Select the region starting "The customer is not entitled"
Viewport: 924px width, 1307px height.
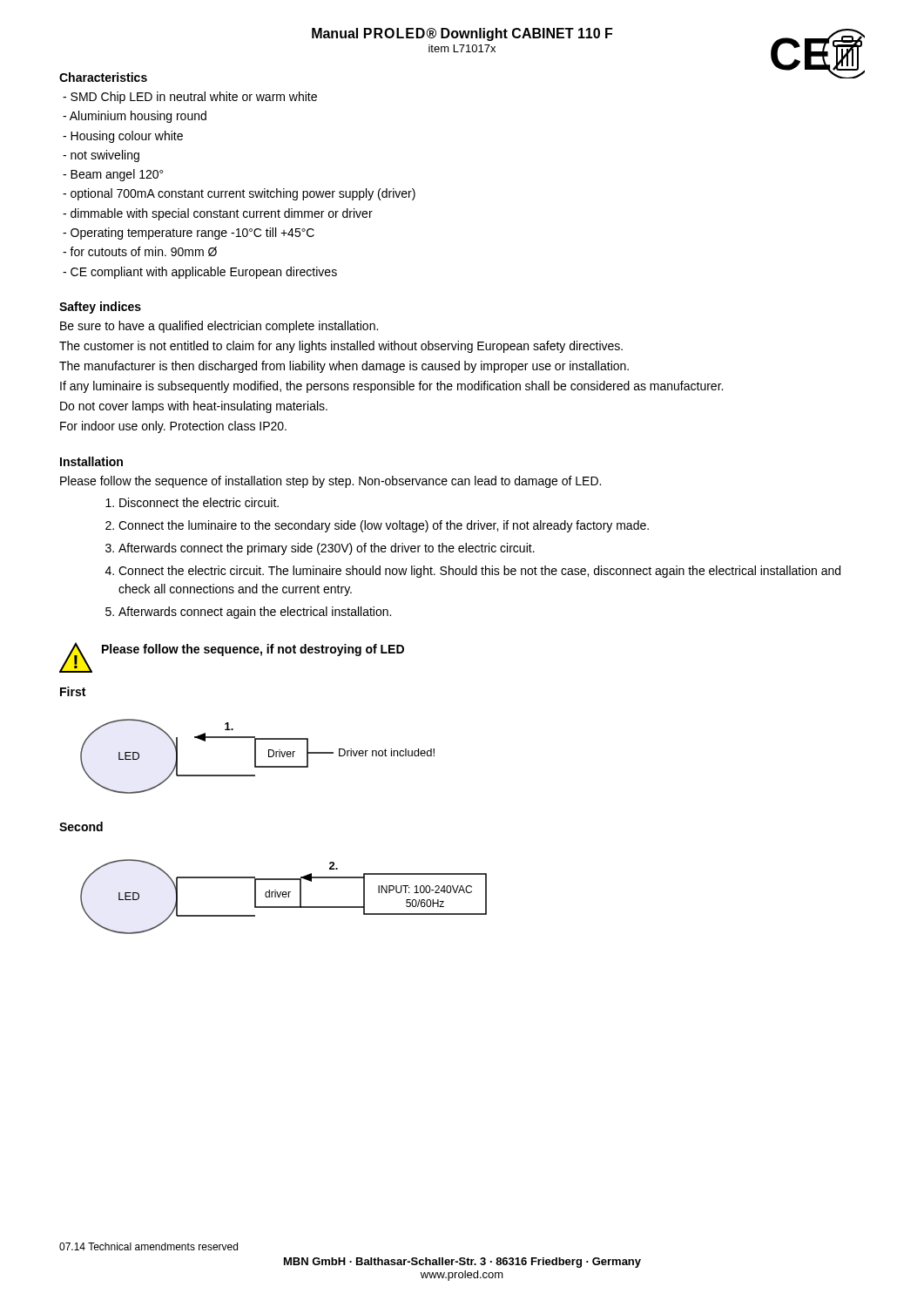(341, 346)
